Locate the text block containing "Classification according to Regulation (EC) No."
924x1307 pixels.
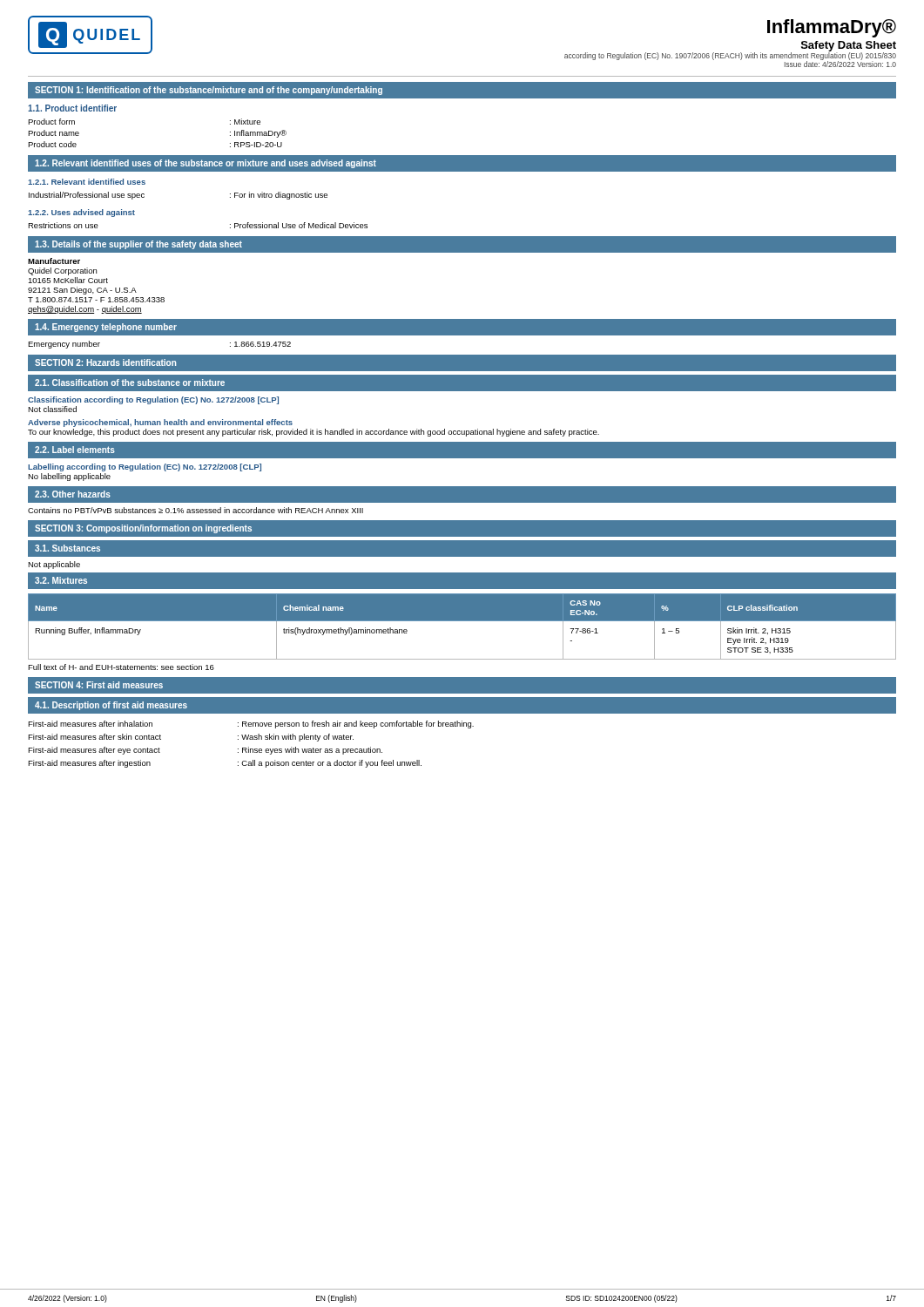[x=154, y=404]
